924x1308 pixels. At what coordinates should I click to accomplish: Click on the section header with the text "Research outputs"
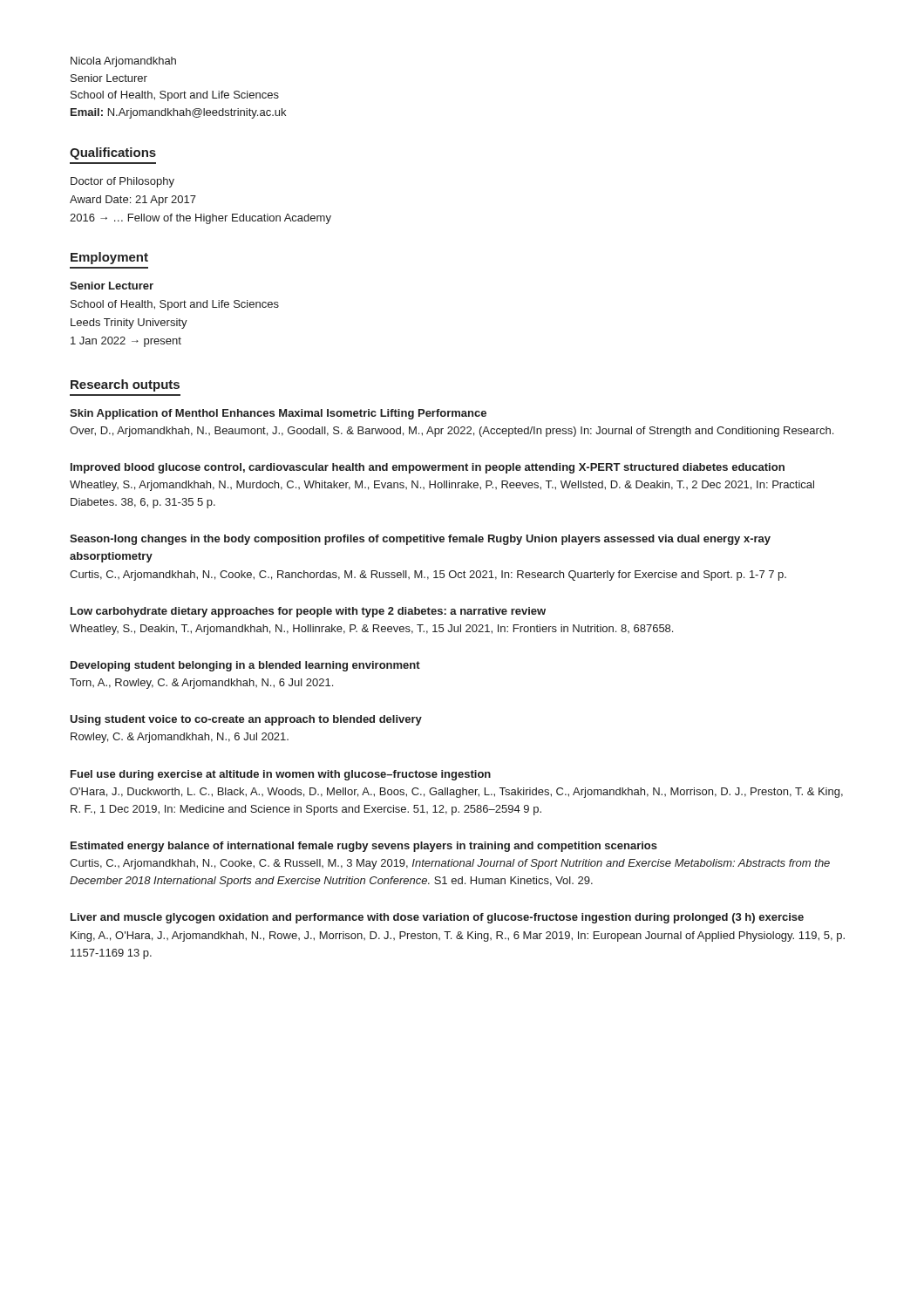pyautogui.click(x=125, y=386)
